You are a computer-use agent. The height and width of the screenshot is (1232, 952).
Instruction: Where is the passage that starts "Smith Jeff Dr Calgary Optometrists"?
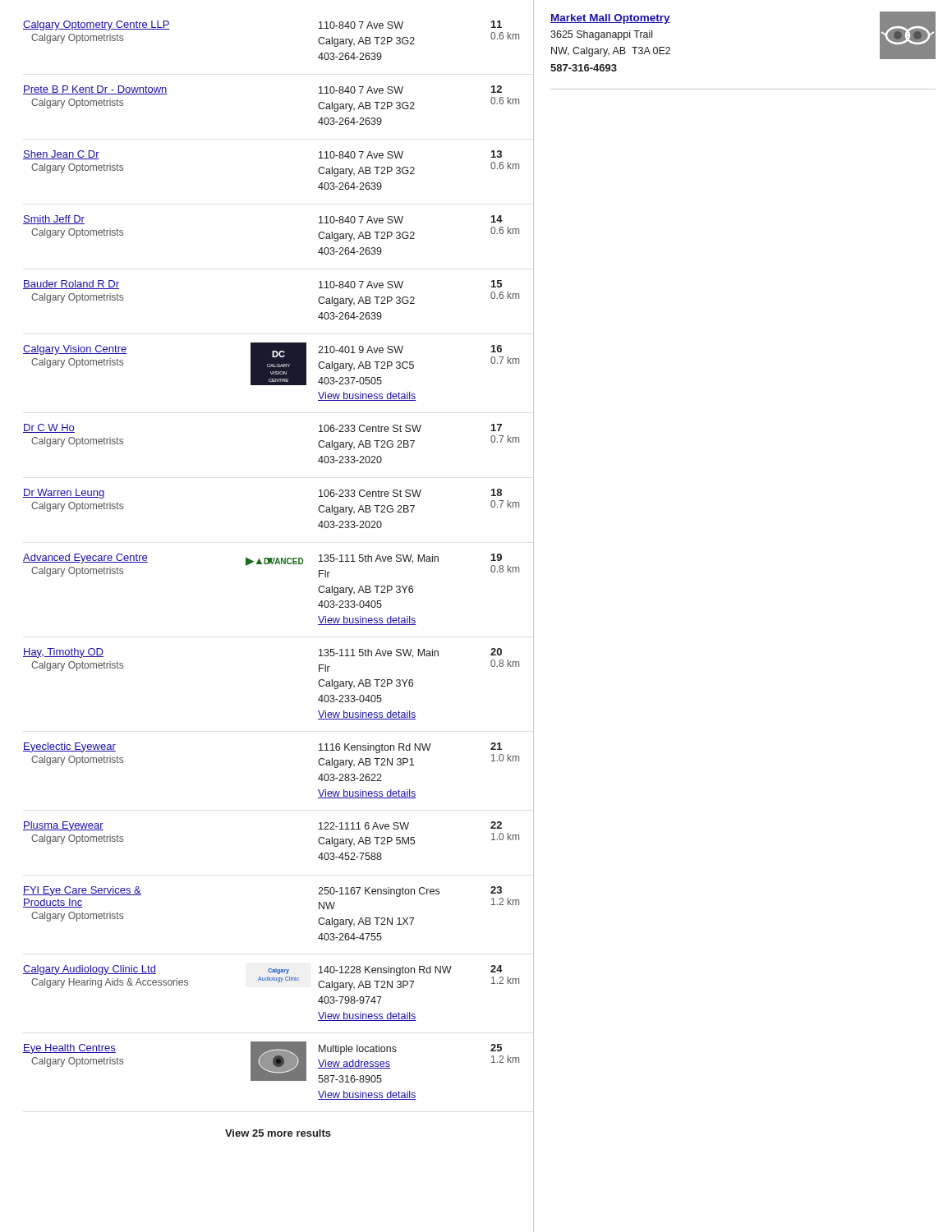tap(55, 235)
